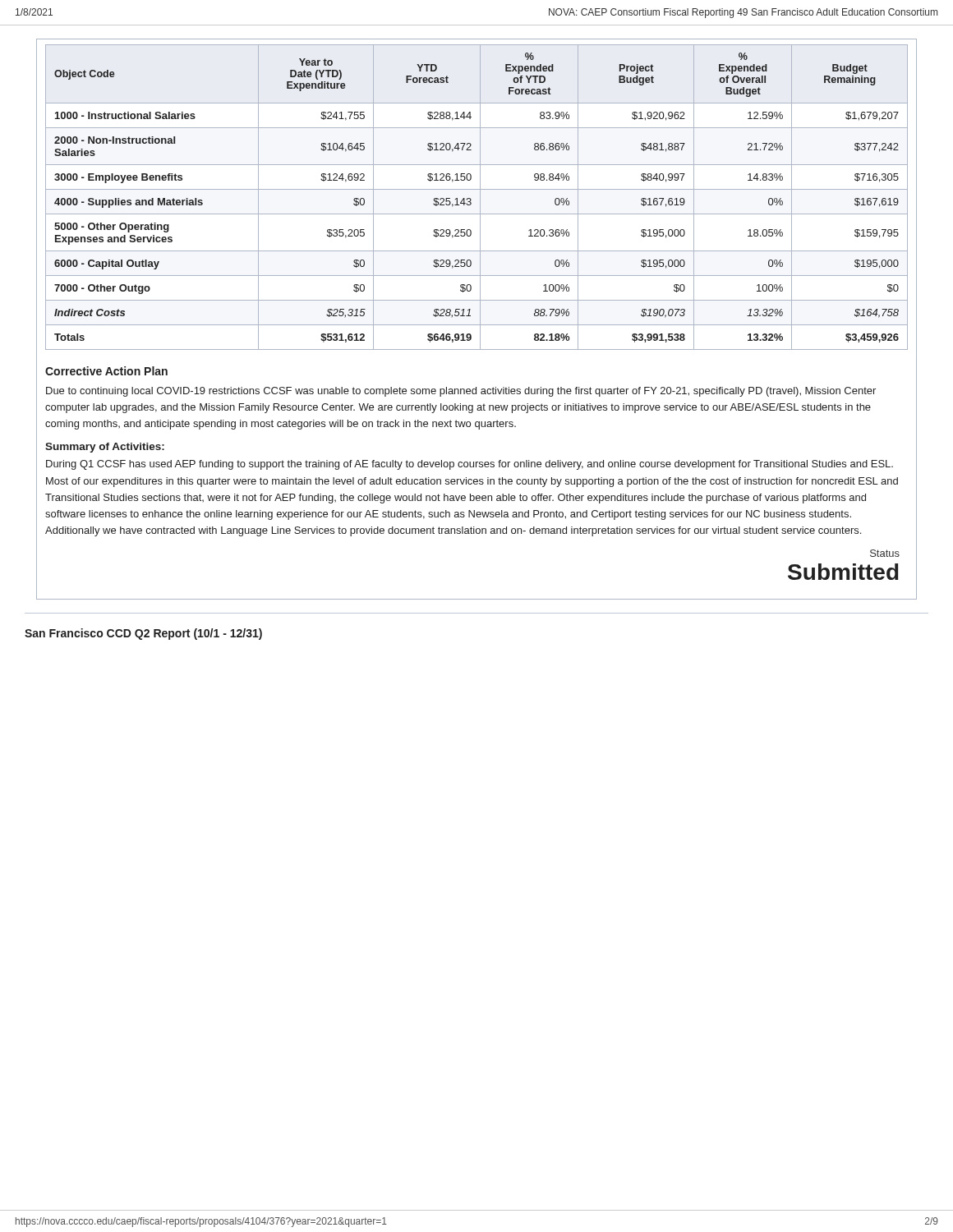Navigate to the text block starting "Status Submitted"
The image size is (953, 1232).
coord(885,553)
